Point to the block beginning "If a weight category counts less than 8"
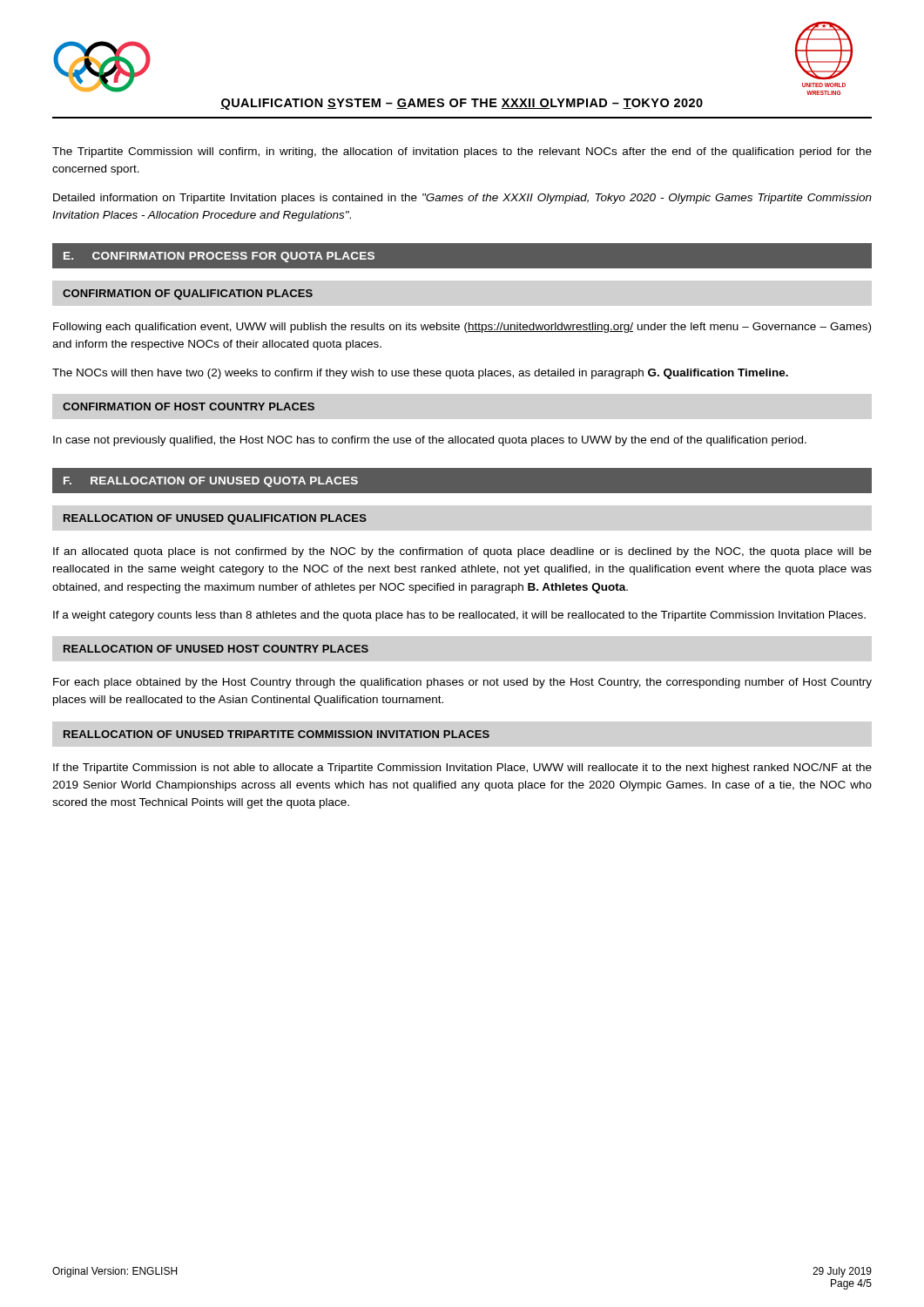Image resolution: width=924 pixels, height=1307 pixels. (459, 615)
